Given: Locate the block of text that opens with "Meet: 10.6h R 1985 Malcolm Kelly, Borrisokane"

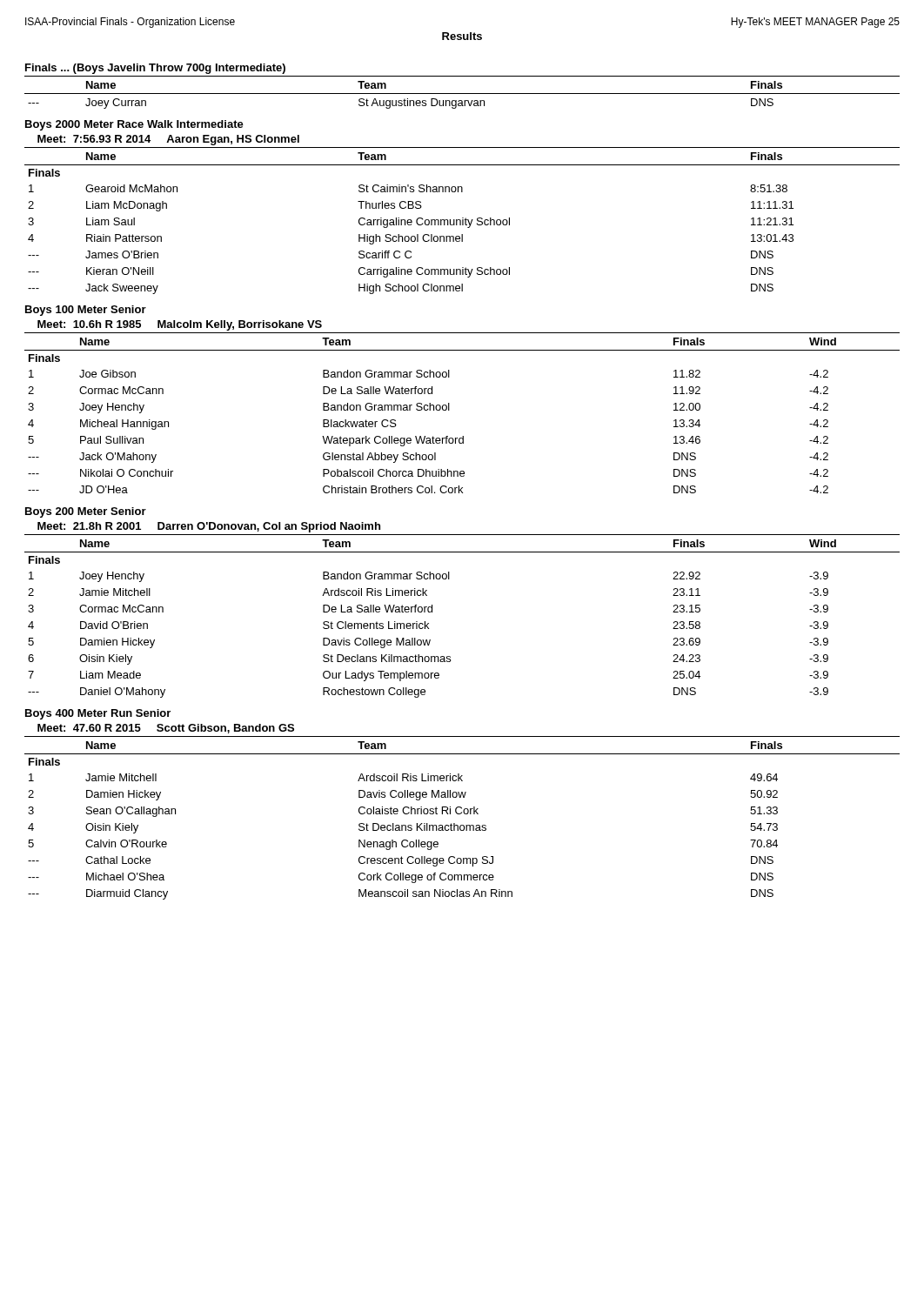Looking at the screenshot, I should click(x=173, y=324).
